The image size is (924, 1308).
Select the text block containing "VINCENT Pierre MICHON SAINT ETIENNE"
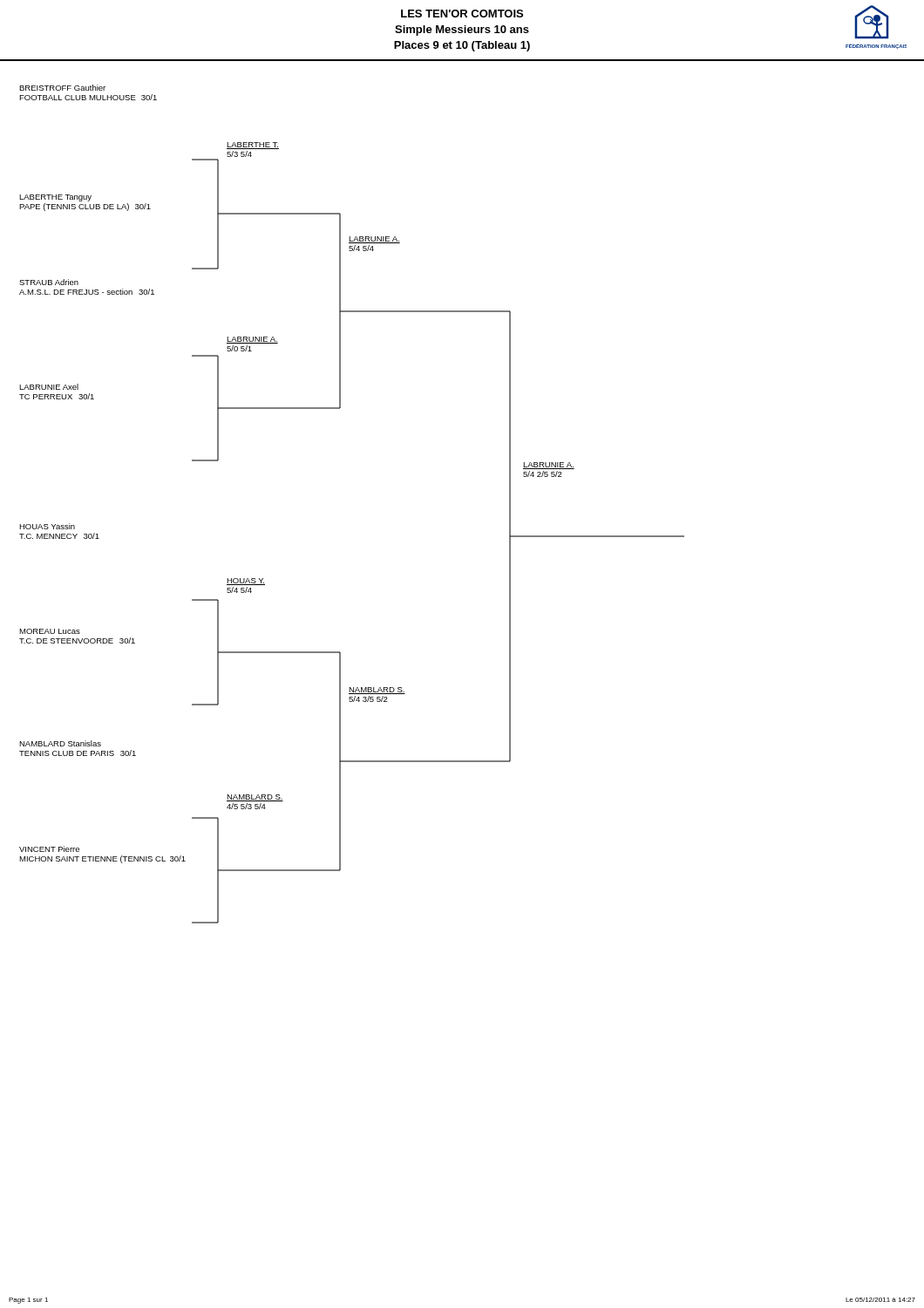point(102,854)
